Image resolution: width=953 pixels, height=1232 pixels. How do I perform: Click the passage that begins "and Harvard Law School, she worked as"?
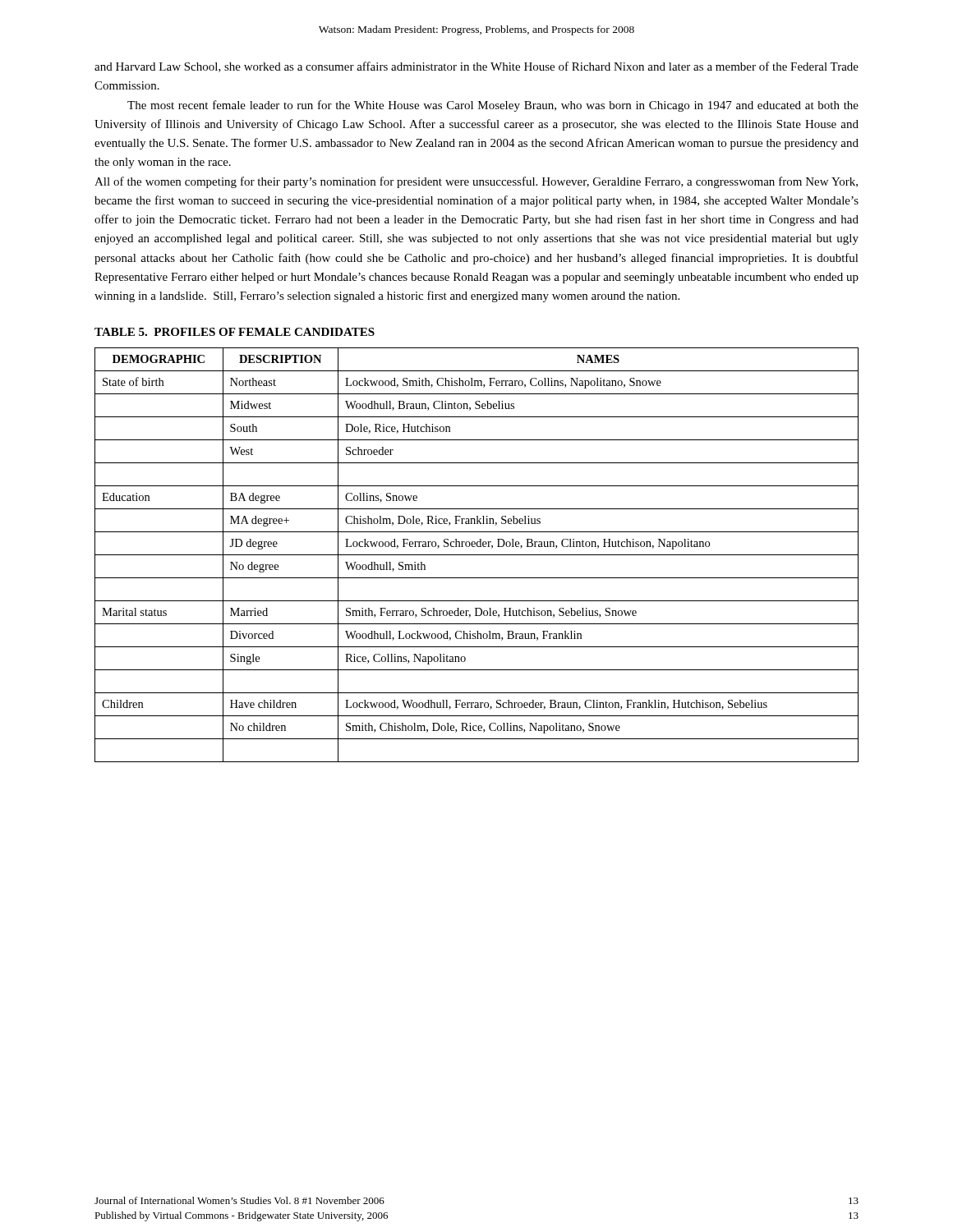476,182
